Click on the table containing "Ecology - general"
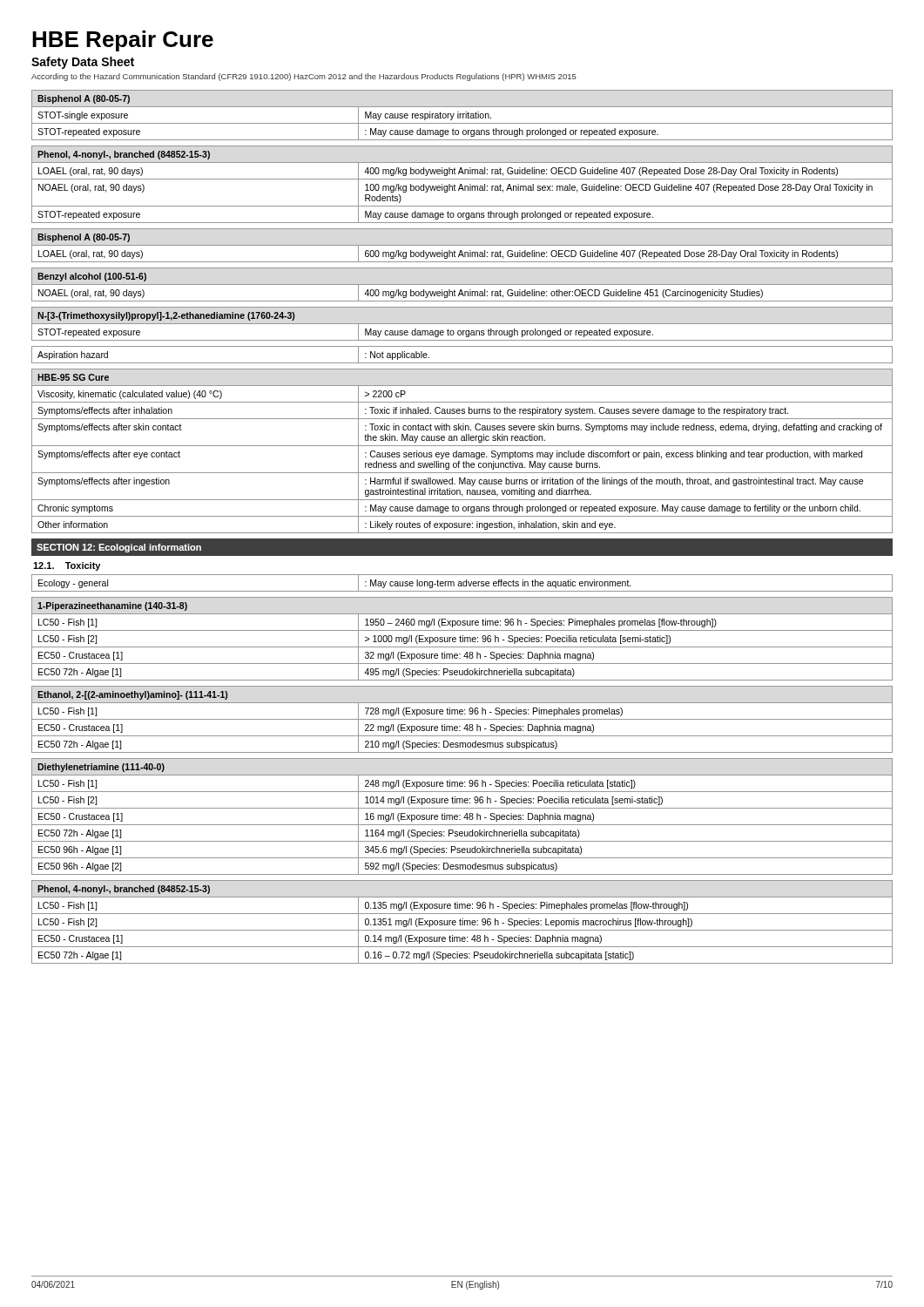 coord(462,583)
